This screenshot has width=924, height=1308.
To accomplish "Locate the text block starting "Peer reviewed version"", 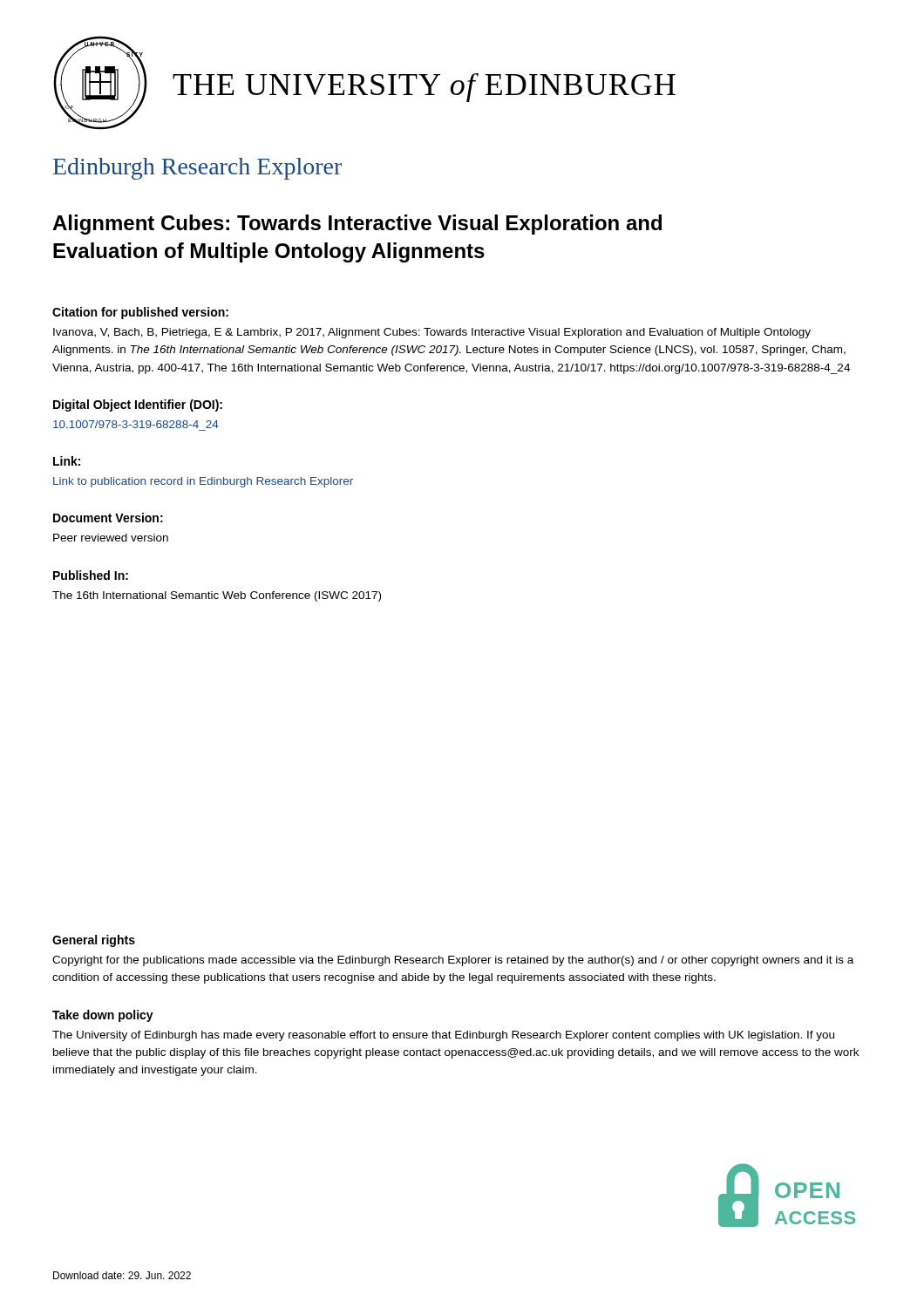I will pos(111,538).
